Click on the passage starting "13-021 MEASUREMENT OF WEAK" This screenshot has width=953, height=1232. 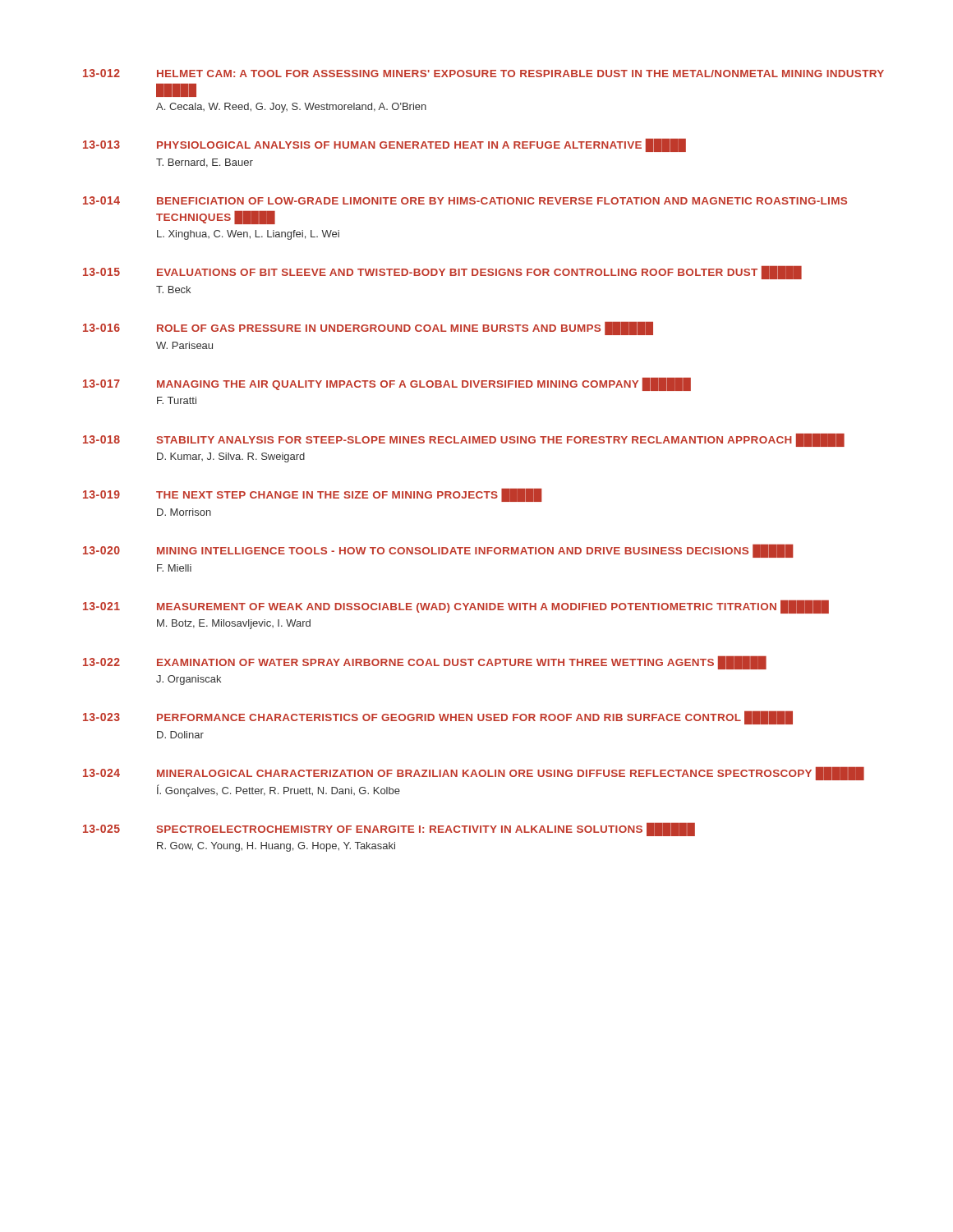point(485,615)
